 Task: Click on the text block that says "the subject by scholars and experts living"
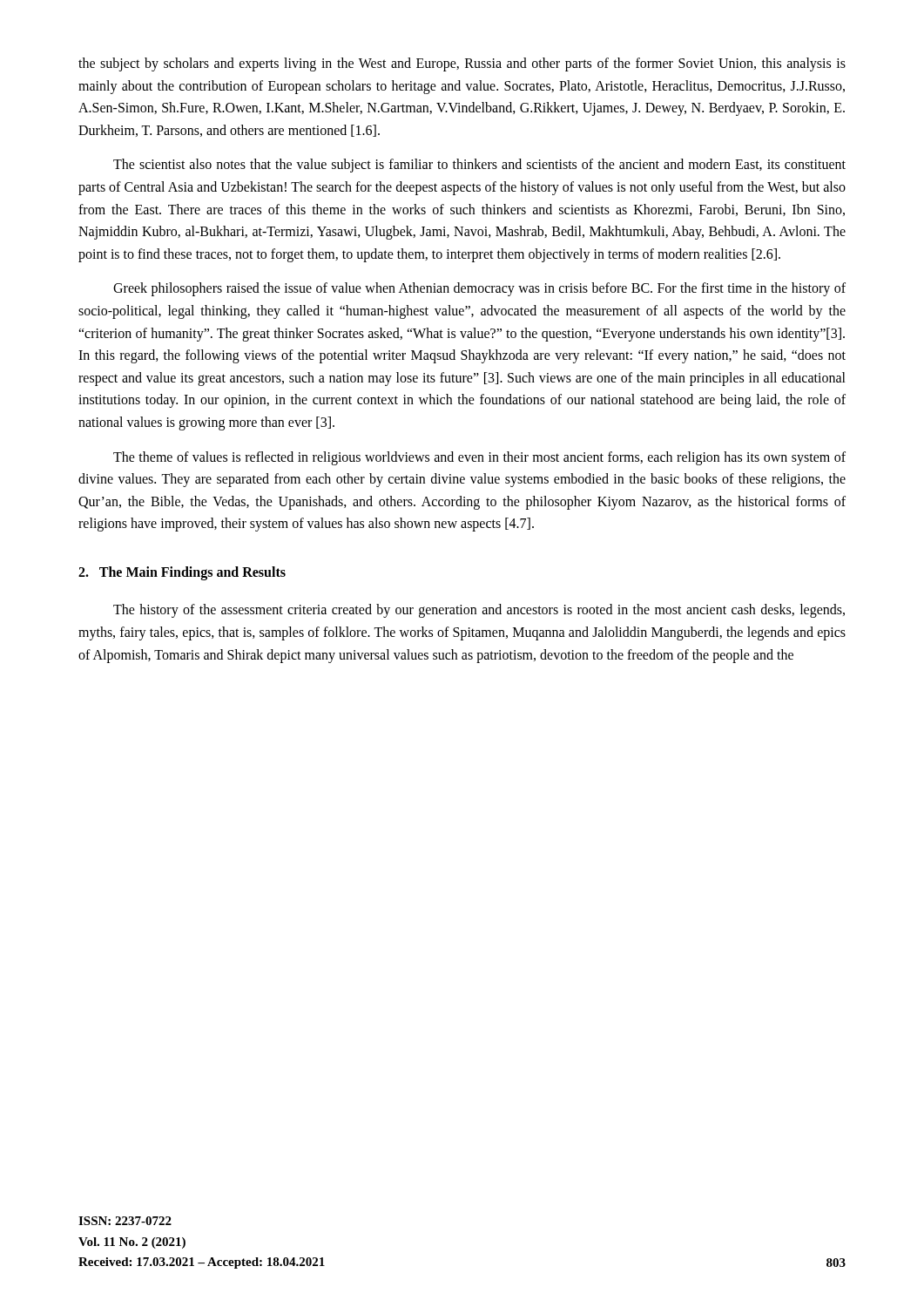pos(462,97)
